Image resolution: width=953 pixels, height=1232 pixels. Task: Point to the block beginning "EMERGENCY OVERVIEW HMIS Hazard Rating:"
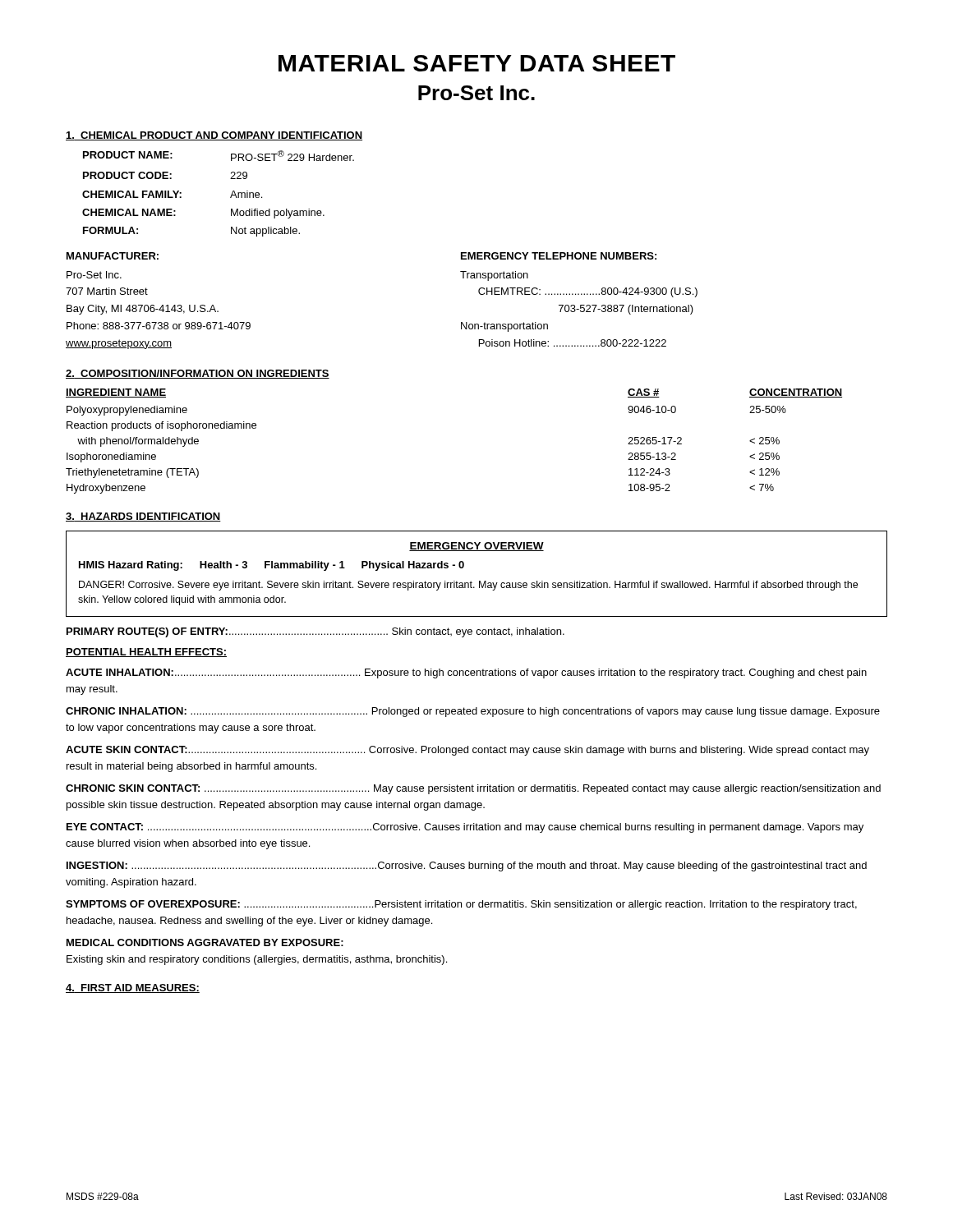click(x=476, y=574)
